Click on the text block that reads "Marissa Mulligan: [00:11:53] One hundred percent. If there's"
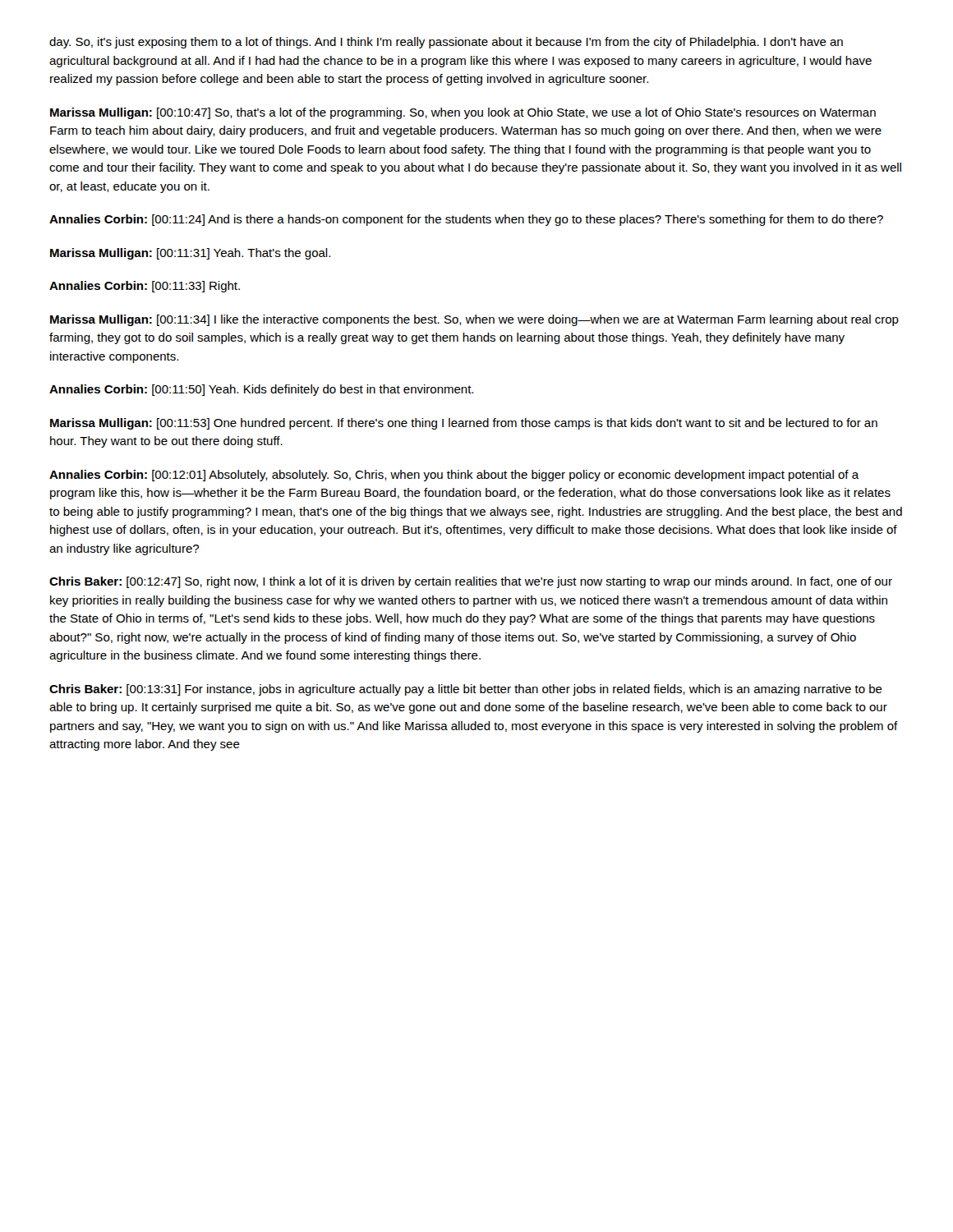Image resolution: width=953 pixels, height=1232 pixels. [464, 431]
